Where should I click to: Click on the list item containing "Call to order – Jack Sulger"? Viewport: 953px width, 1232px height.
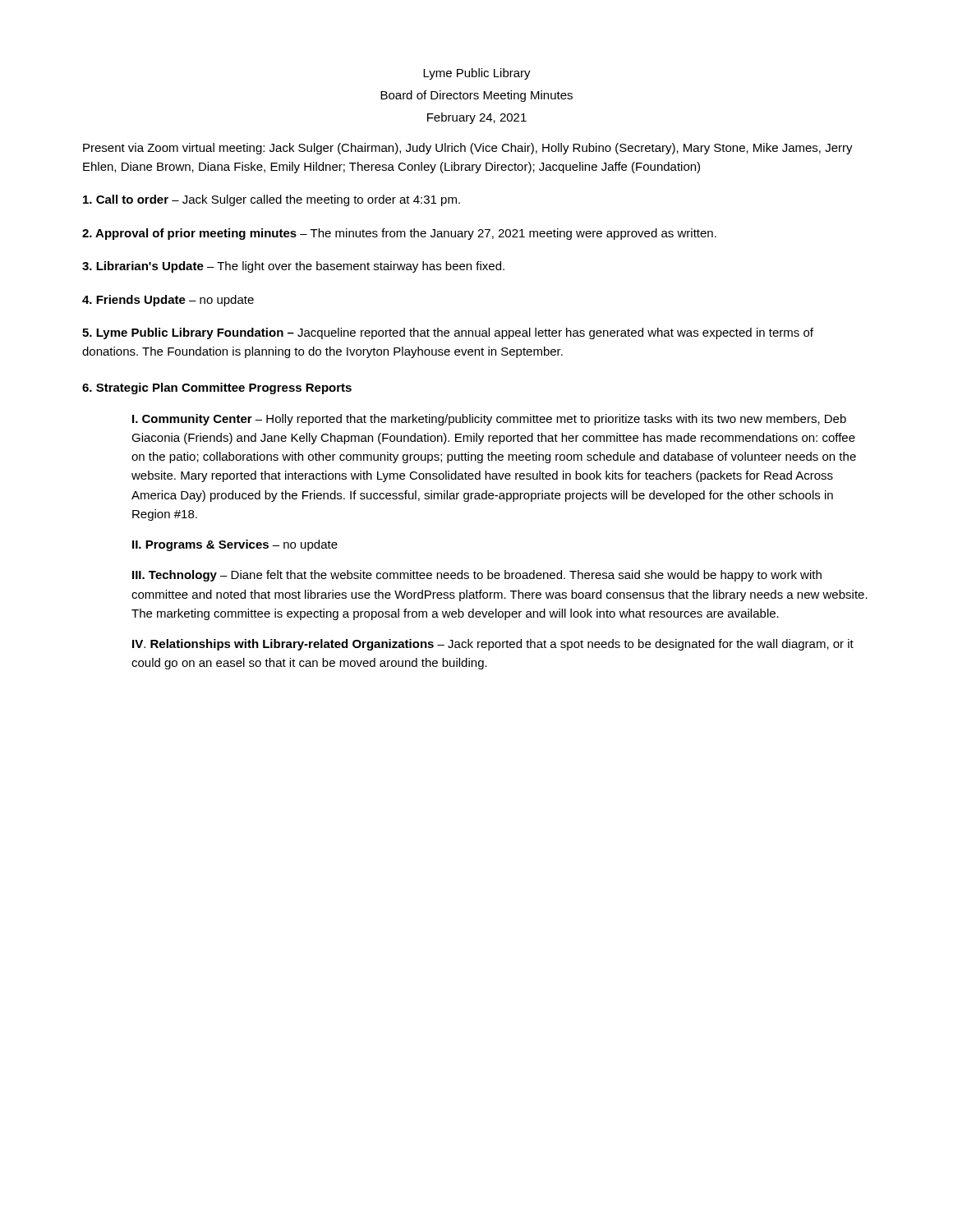click(272, 199)
